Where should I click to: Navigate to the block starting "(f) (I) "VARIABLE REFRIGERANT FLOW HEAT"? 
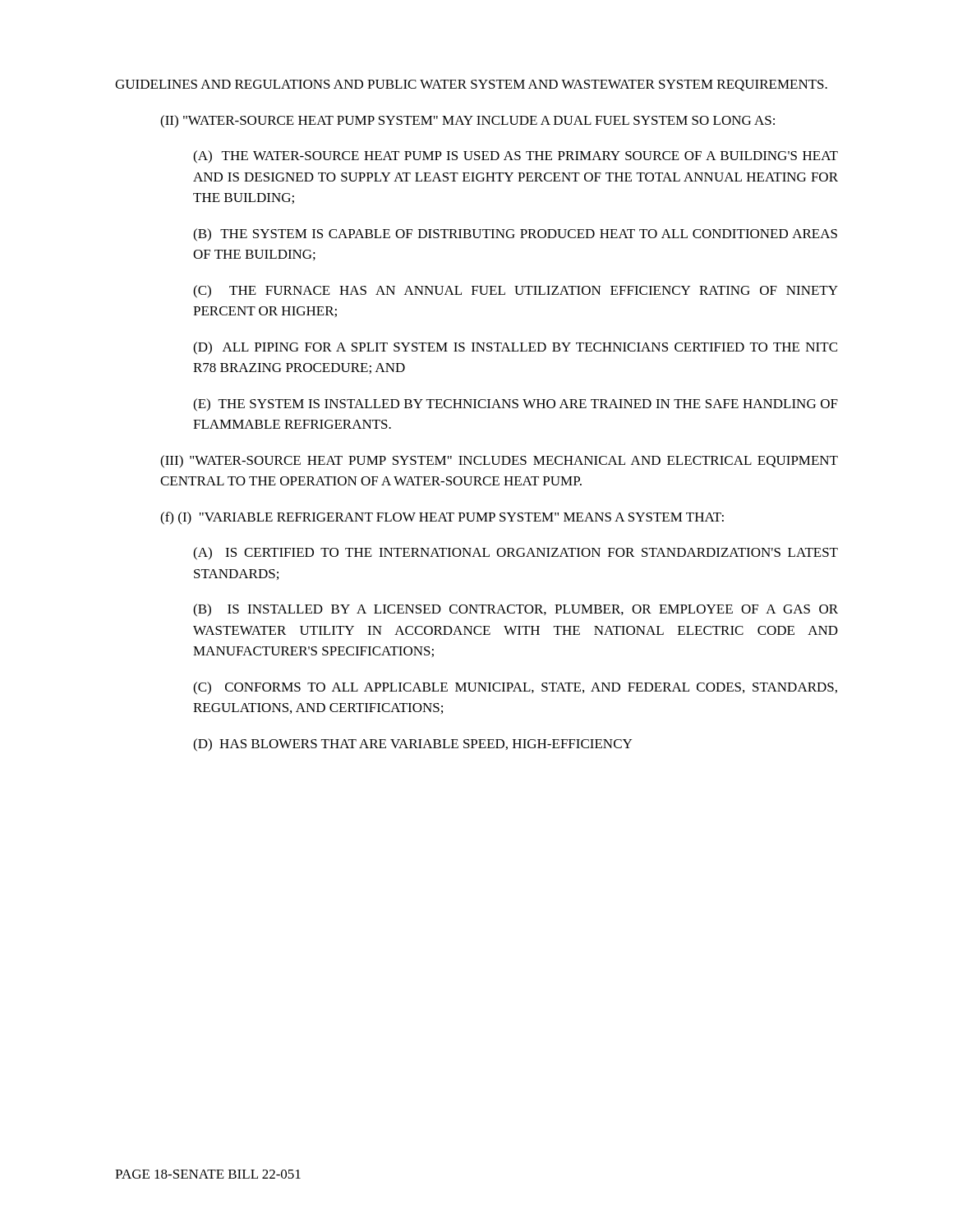(x=442, y=517)
